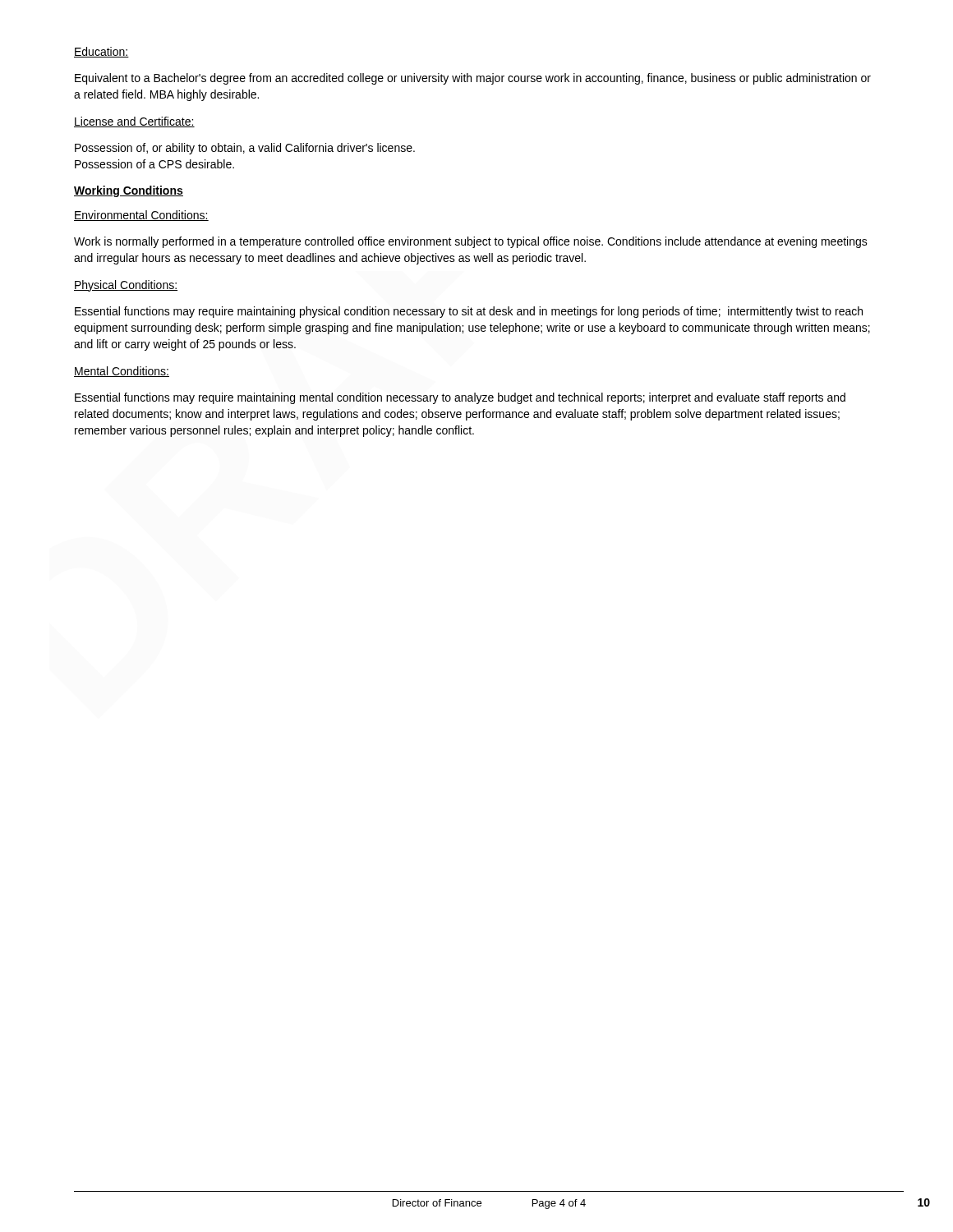
Task: Select the text block that says "Essential functions may require maintaining physical"
Action: click(476, 328)
